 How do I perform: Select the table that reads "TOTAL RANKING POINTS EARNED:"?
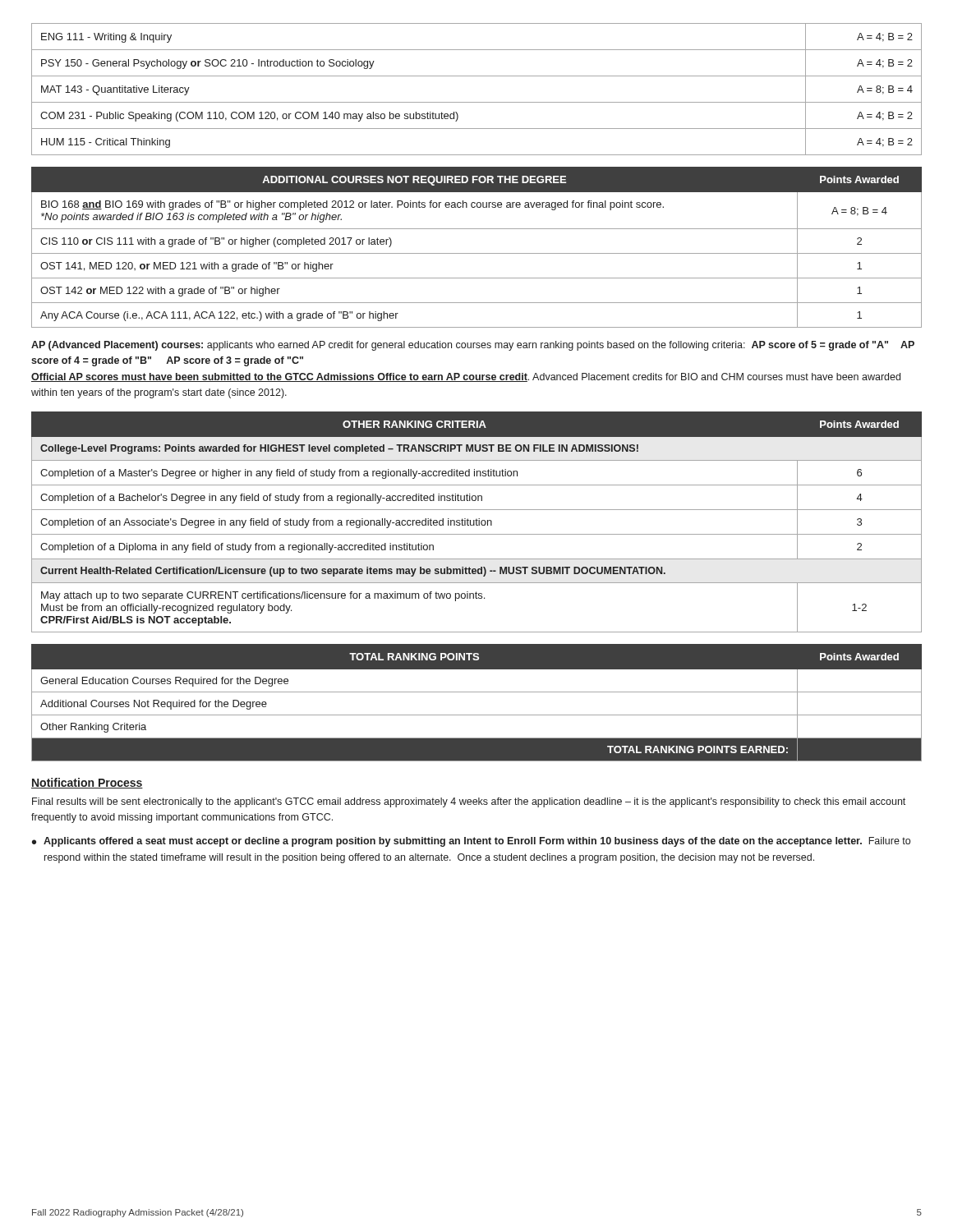[x=476, y=702]
